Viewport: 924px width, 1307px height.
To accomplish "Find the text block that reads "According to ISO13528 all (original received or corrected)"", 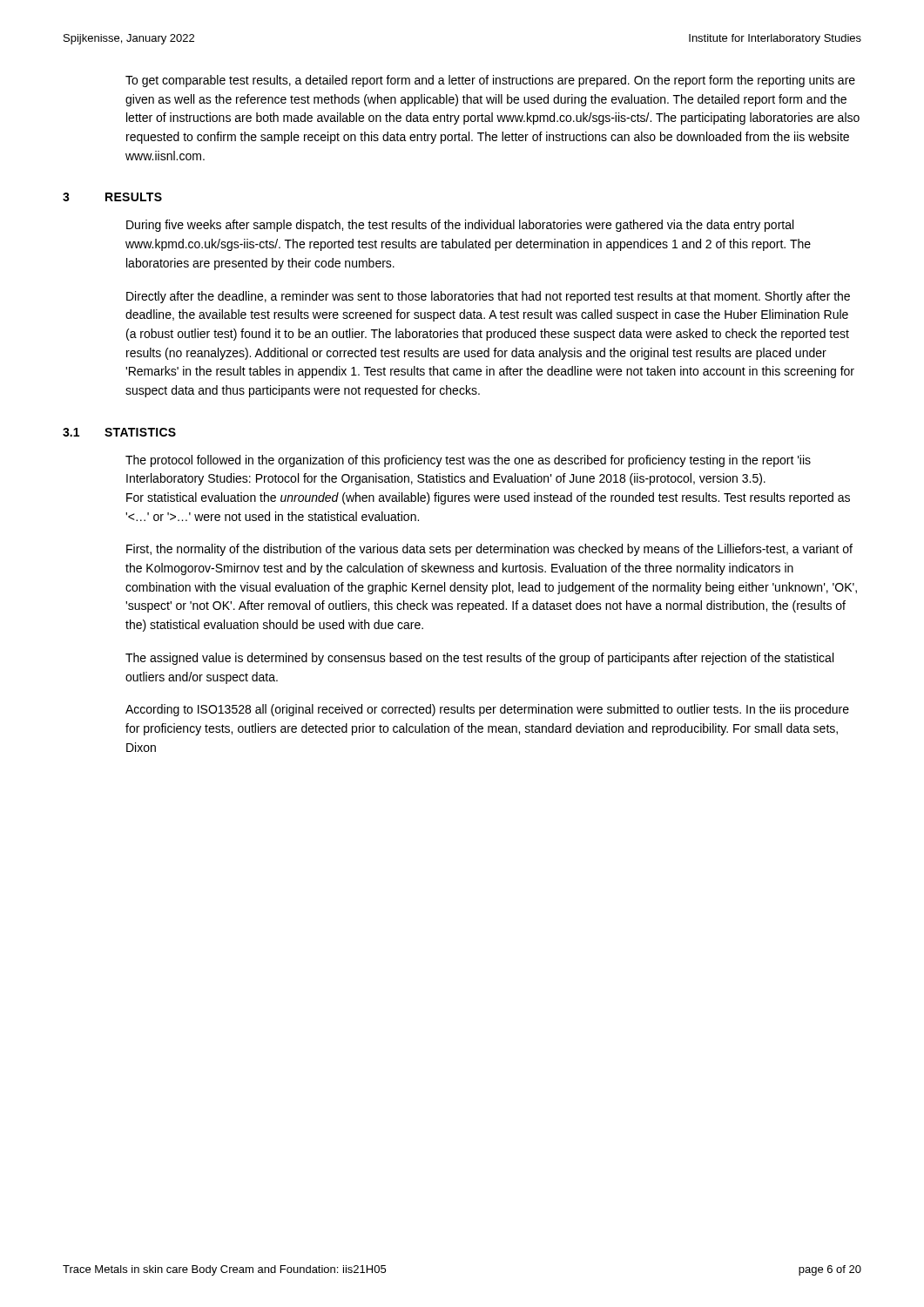I will click(487, 728).
